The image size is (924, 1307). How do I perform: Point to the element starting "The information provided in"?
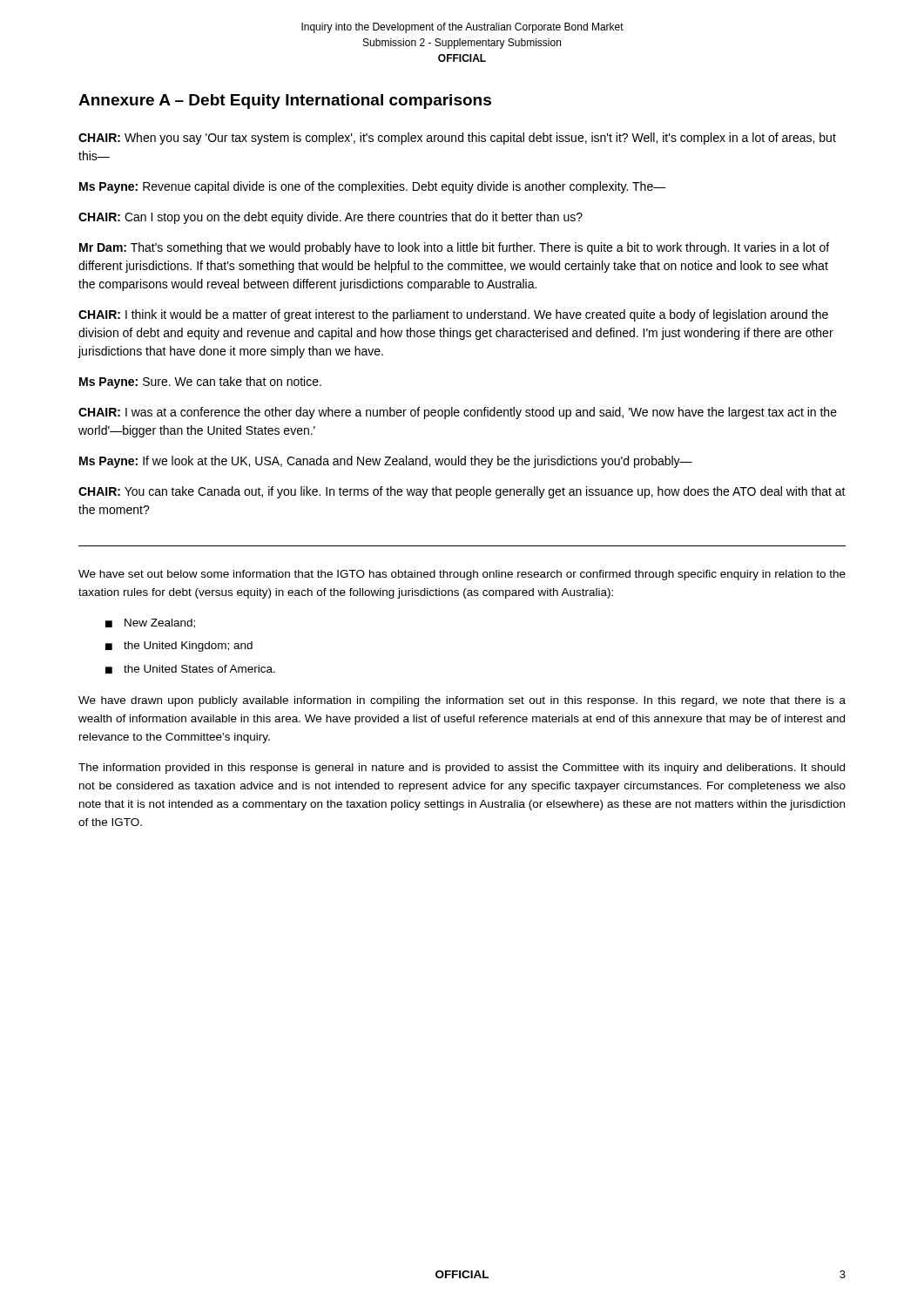(462, 794)
